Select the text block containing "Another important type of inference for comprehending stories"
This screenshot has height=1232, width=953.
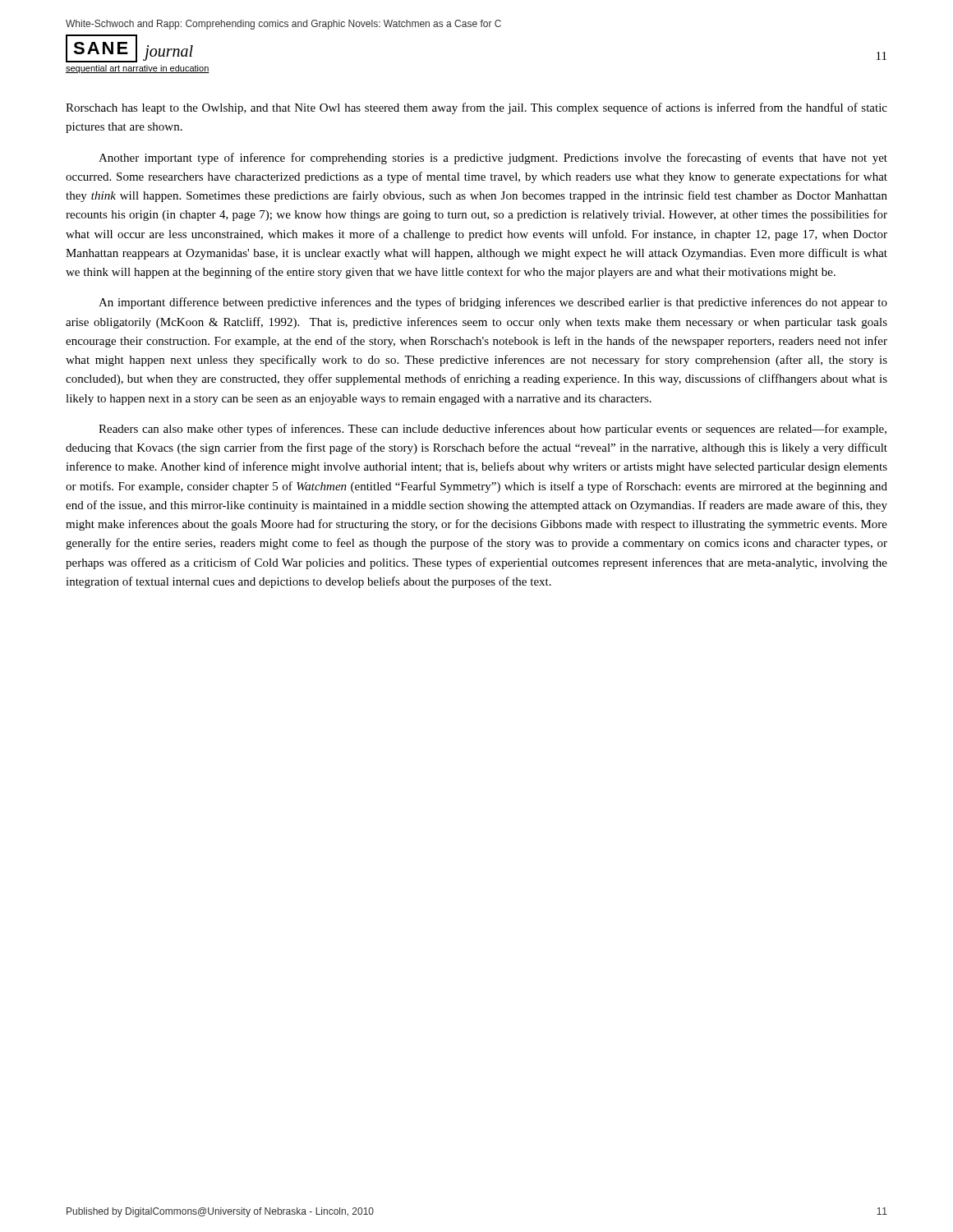click(x=476, y=215)
